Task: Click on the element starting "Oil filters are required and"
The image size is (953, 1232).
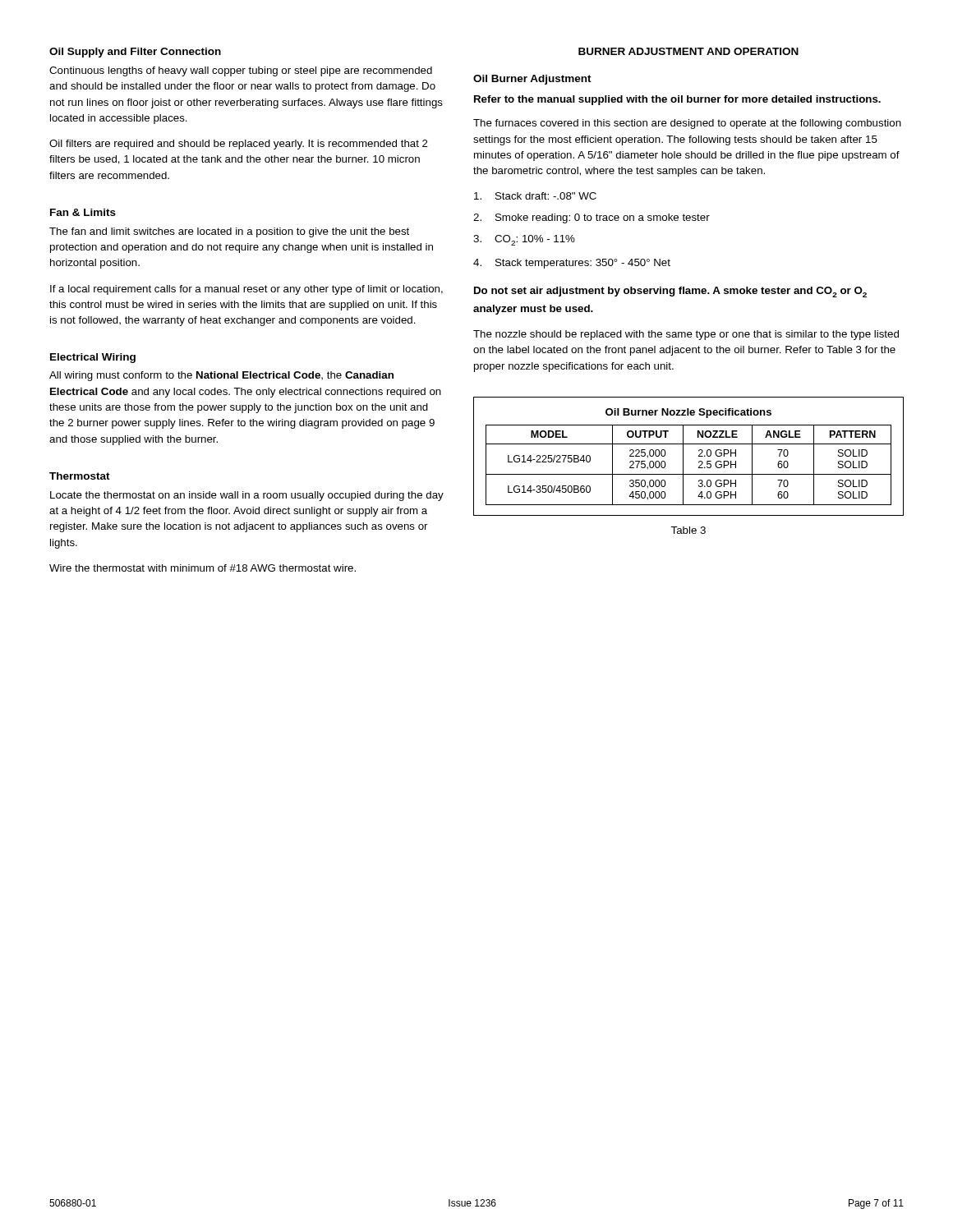Action: point(239,159)
